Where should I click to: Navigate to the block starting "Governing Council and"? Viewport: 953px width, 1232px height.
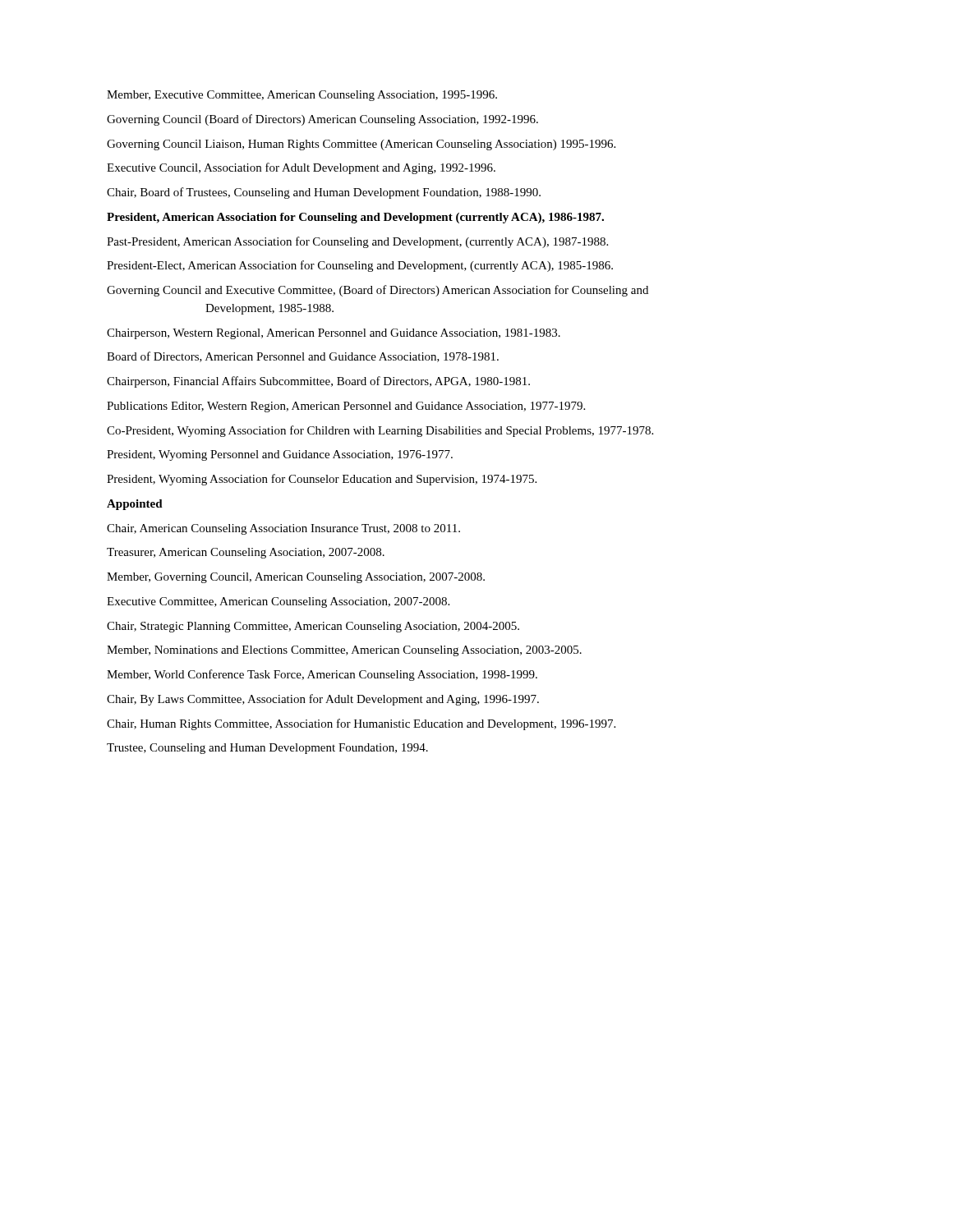click(378, 299)
